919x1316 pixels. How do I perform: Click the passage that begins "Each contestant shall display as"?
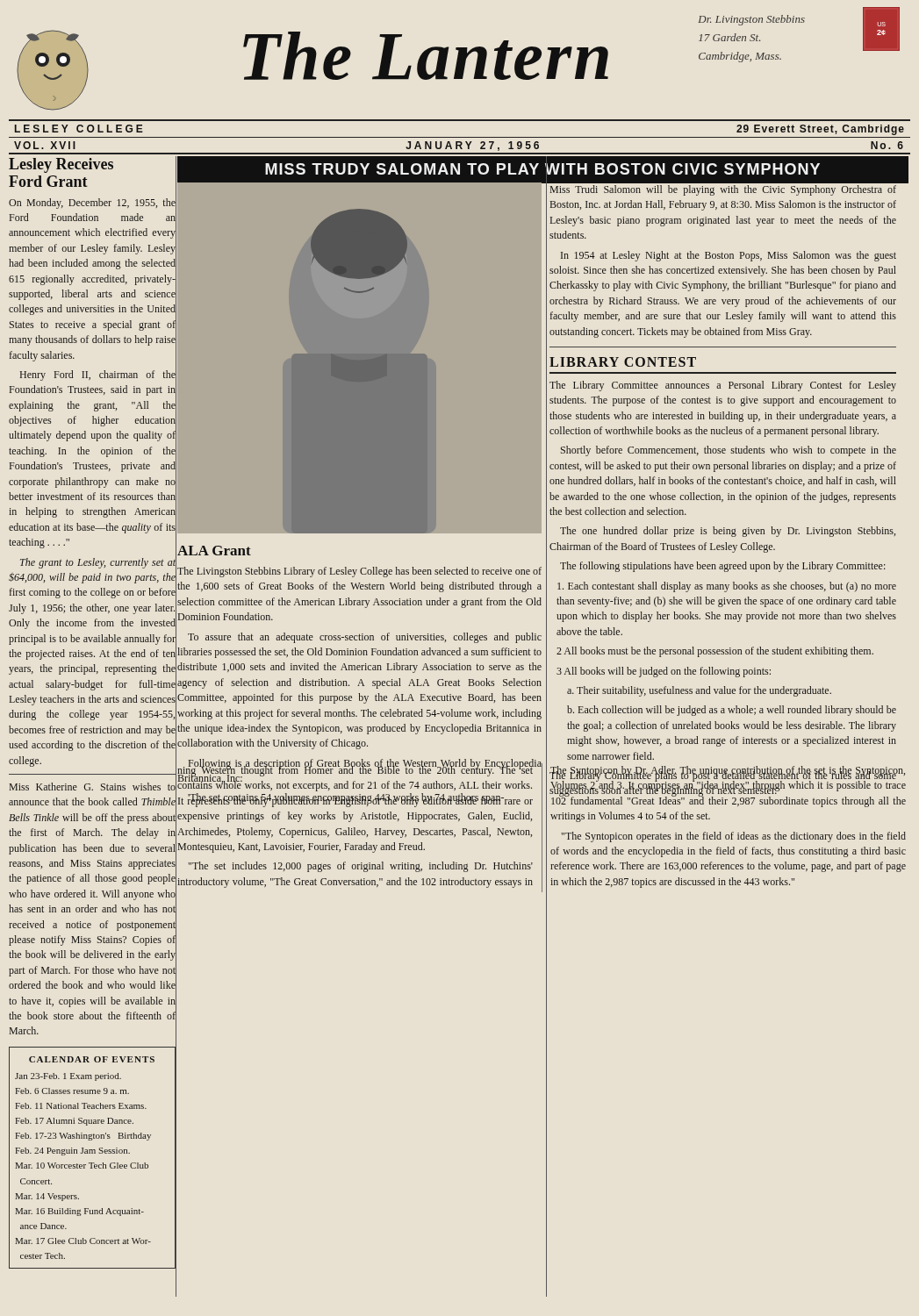[x=726, y=609]
